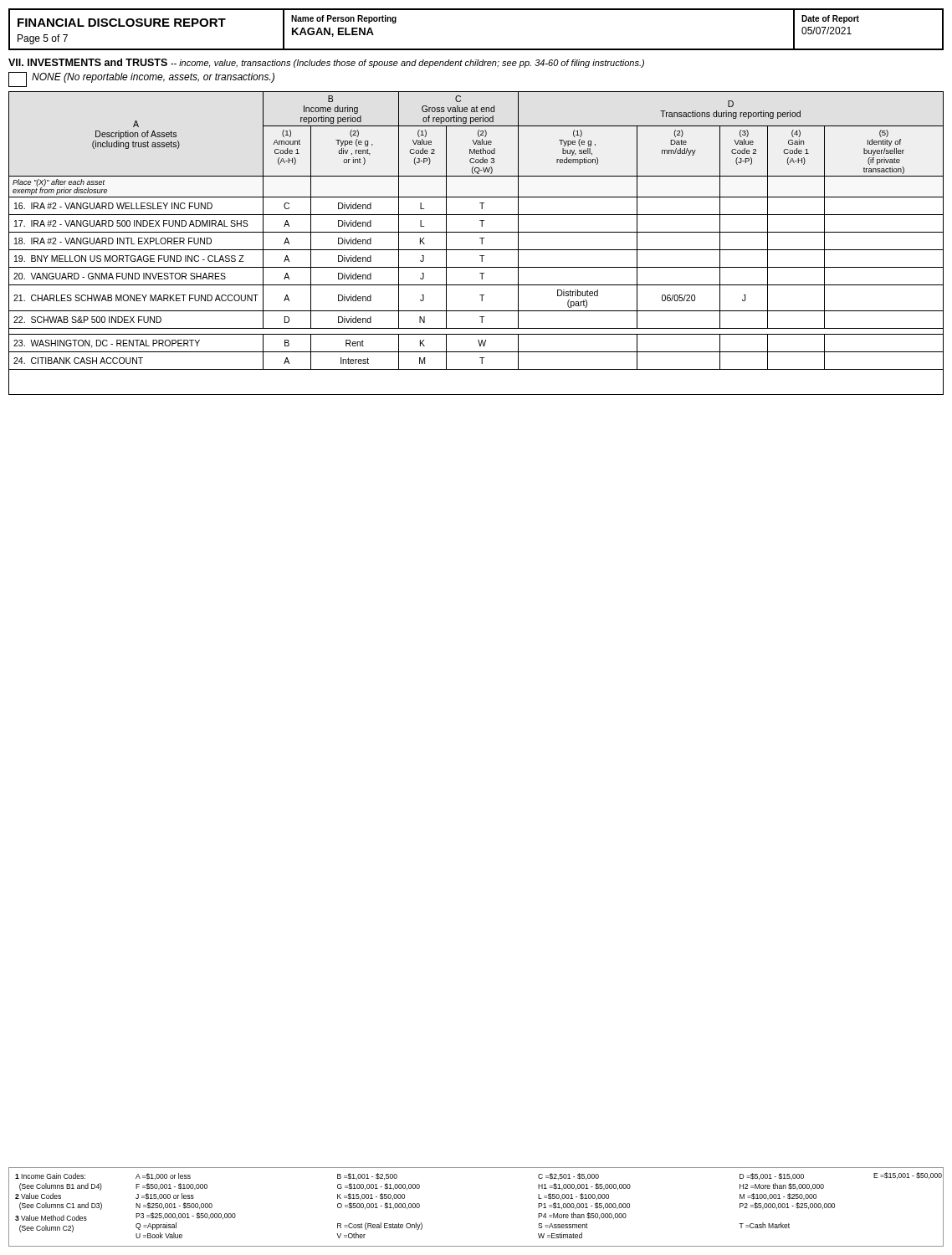The width and height of the screenshot is (952, 1255).
Task: Point to "NONE (No reportable income, assets, or transactions.)"
Action: coord(153,77)
